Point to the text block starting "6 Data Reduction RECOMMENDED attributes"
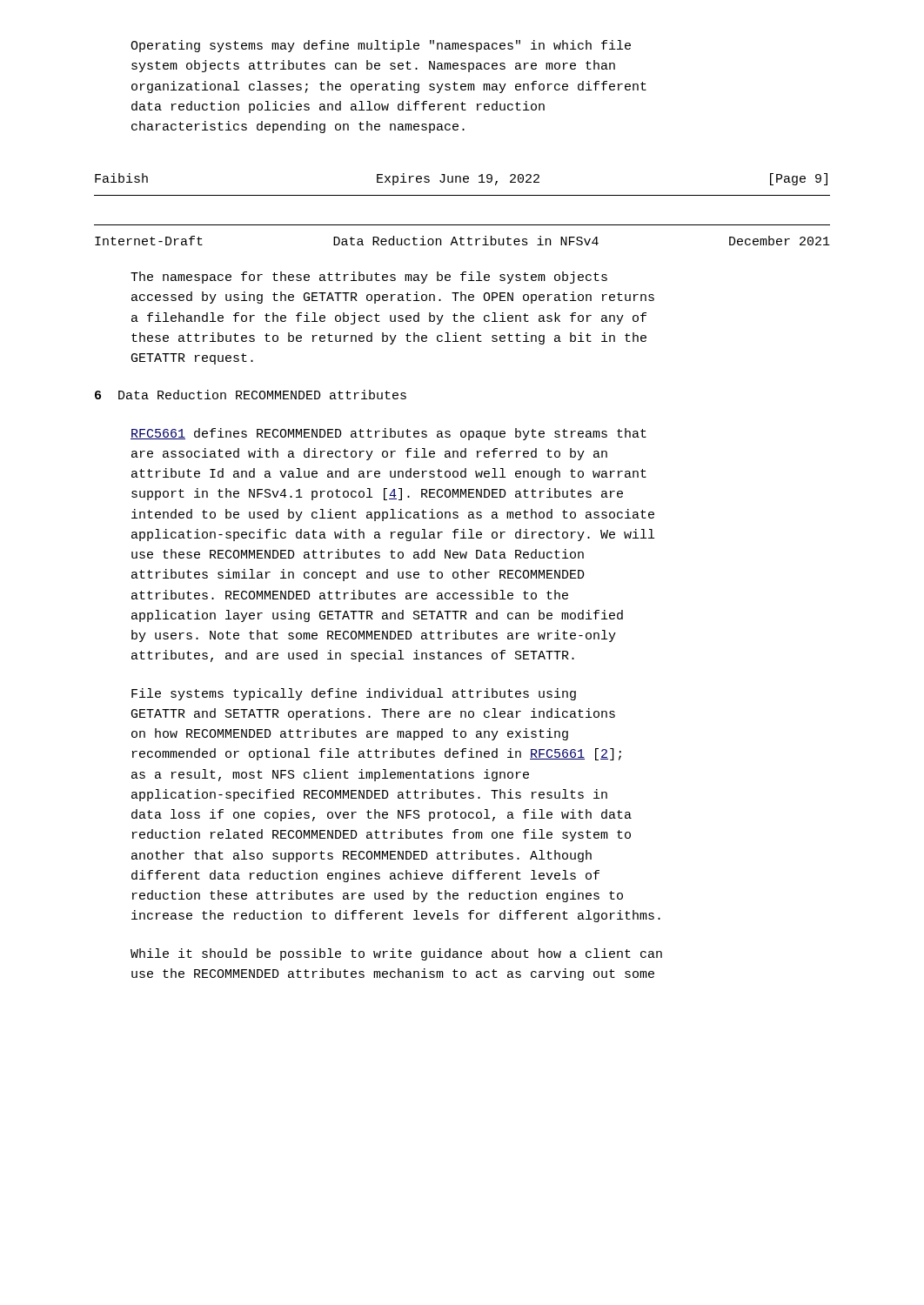 click(x=251, y=397)
